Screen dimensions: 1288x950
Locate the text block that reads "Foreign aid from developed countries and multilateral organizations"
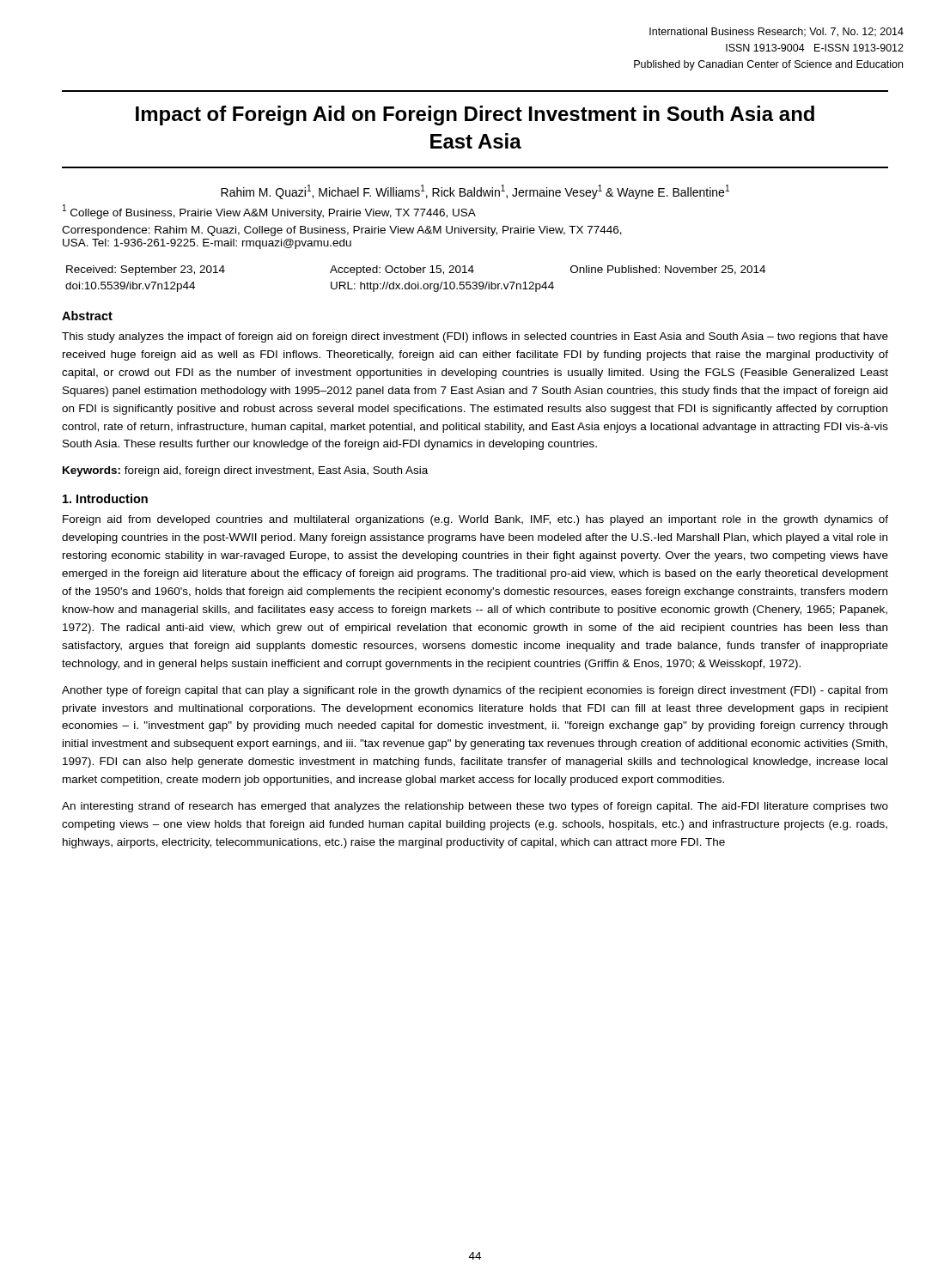tap(475, 591)
